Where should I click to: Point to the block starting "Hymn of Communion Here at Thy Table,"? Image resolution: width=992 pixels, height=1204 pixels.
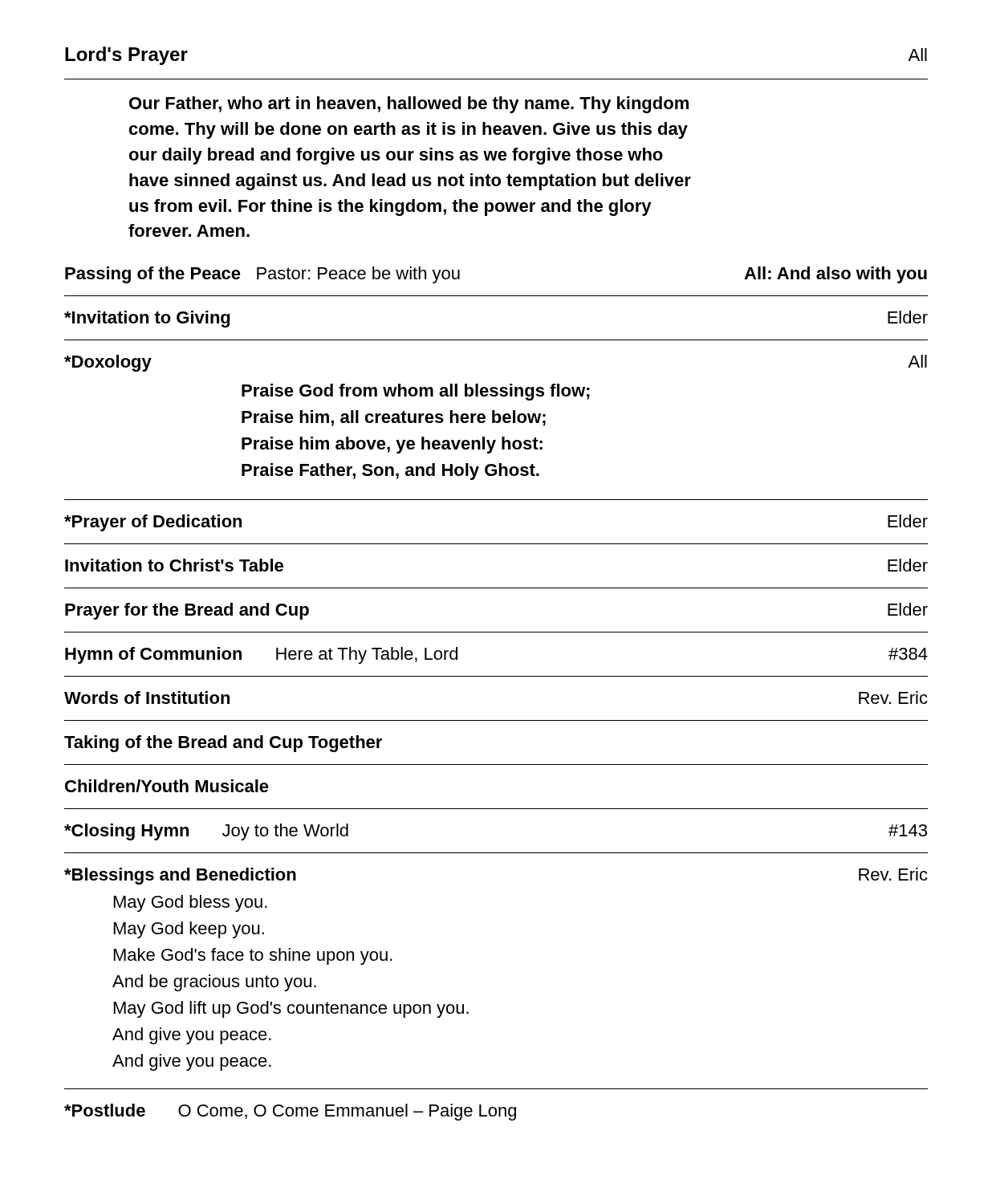point(160,655)
